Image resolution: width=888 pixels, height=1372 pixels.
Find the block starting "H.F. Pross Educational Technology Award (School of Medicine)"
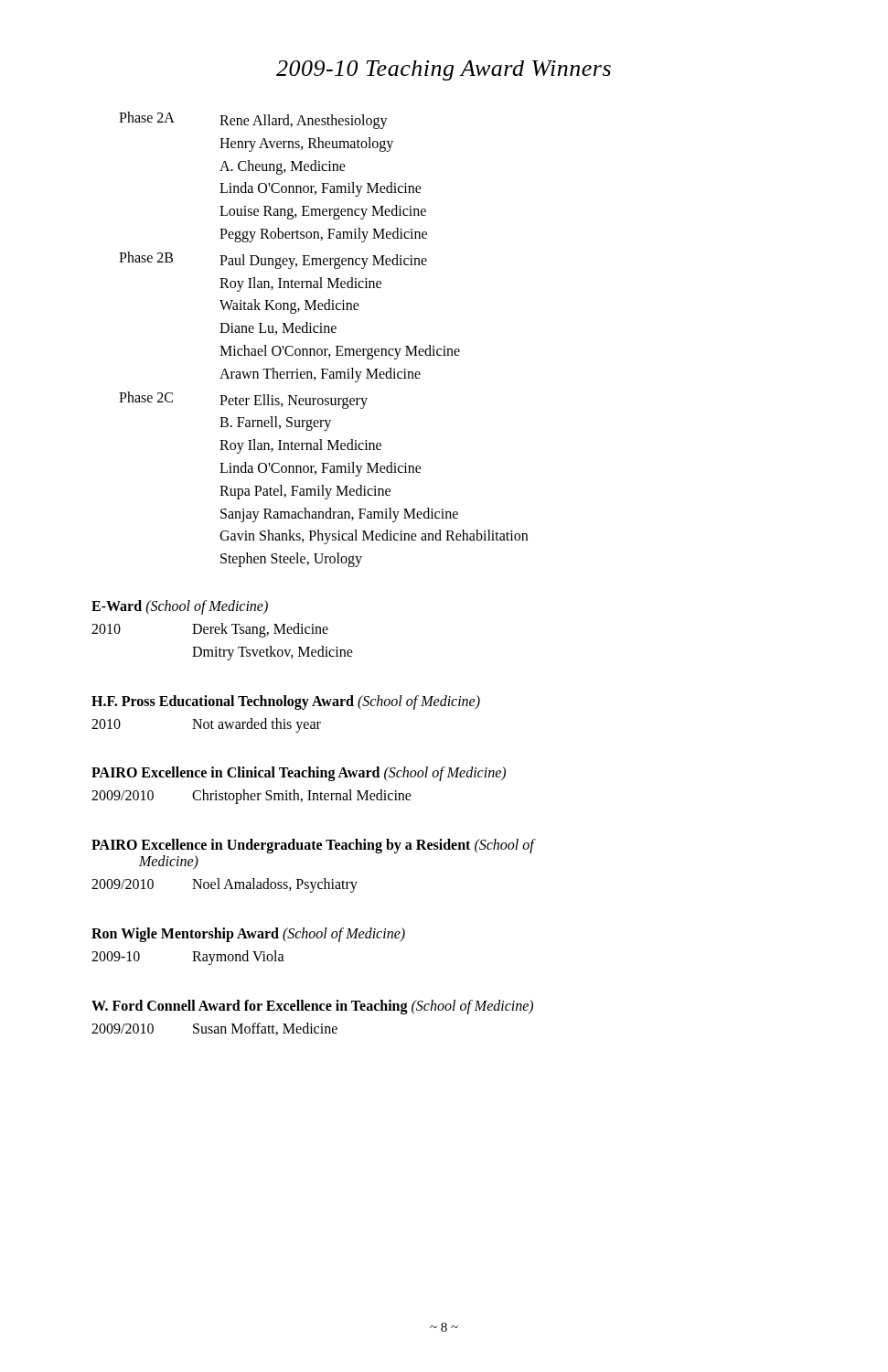tap(453, 701)
